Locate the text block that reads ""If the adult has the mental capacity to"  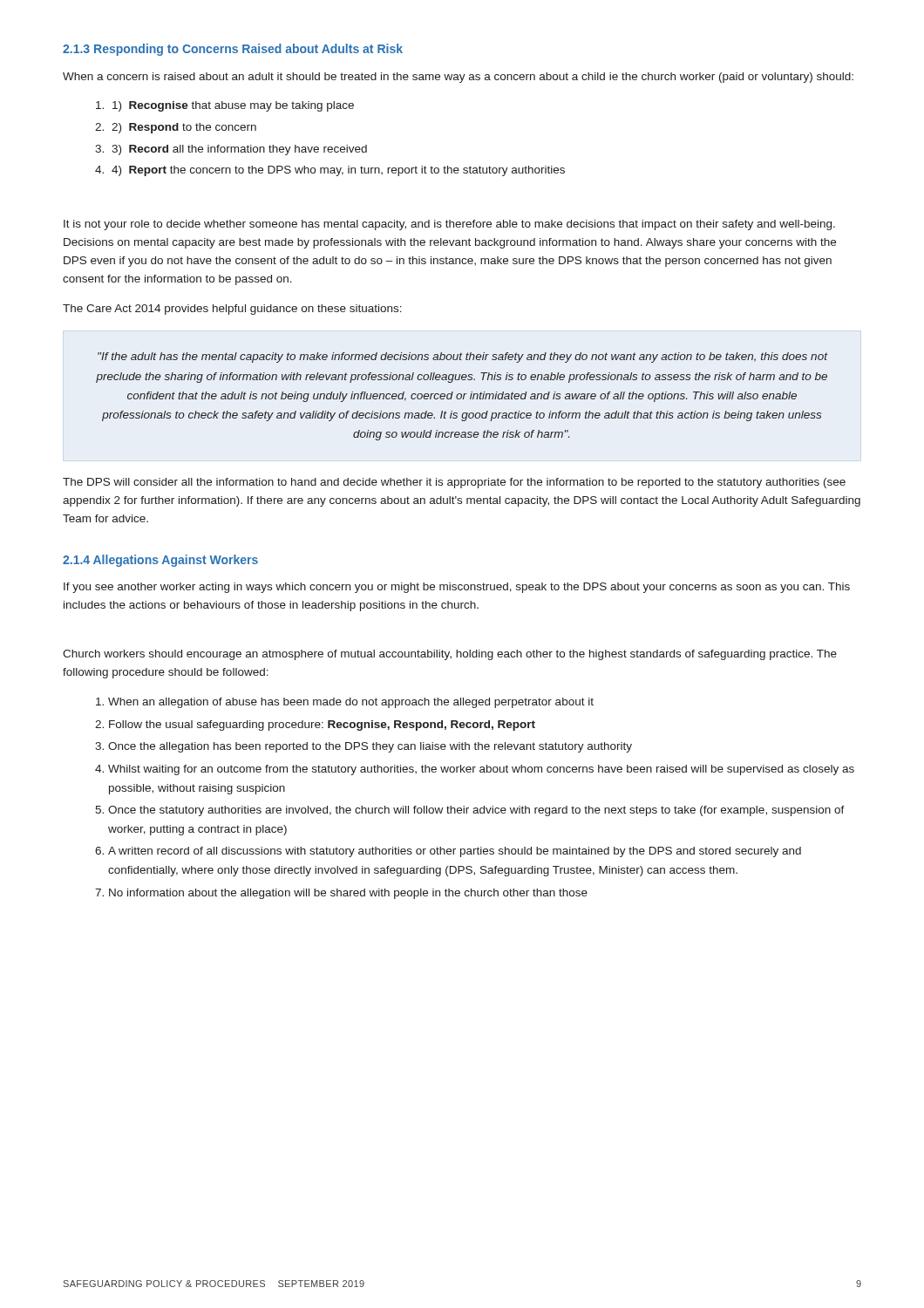pos(462,396)
